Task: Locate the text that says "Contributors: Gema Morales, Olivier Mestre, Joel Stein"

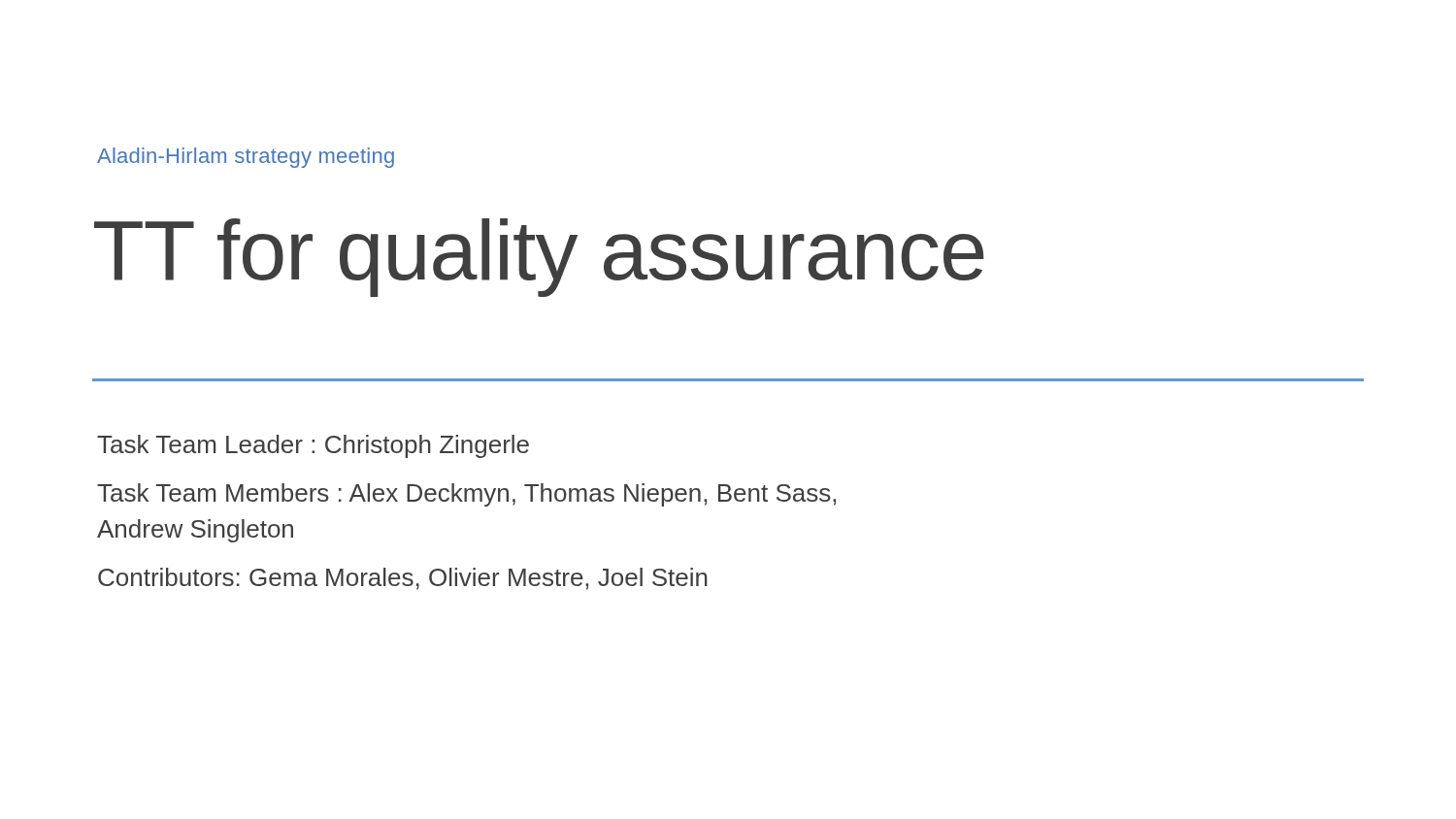Action: 403,577
